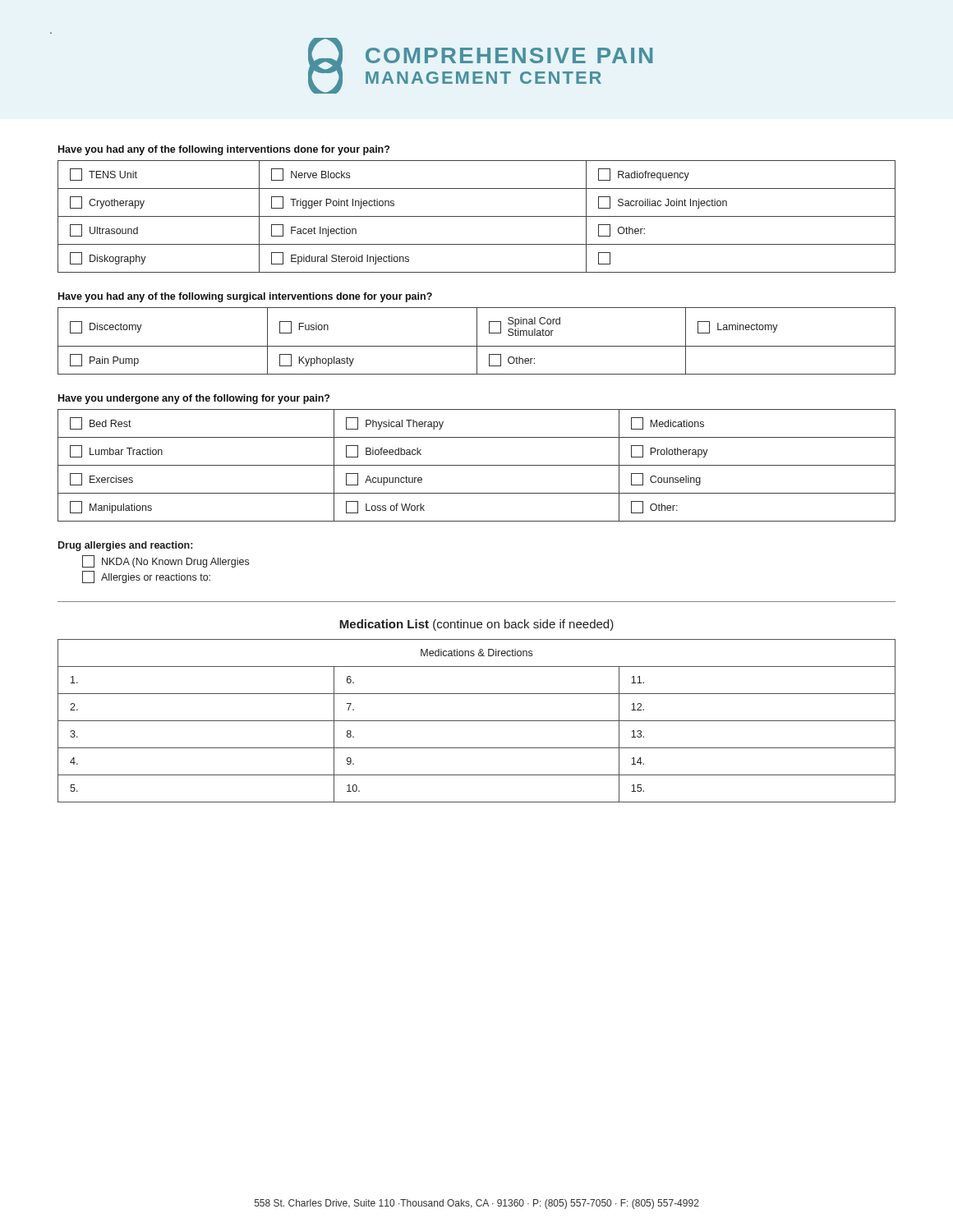Click the logo

(x=476, y=60)
